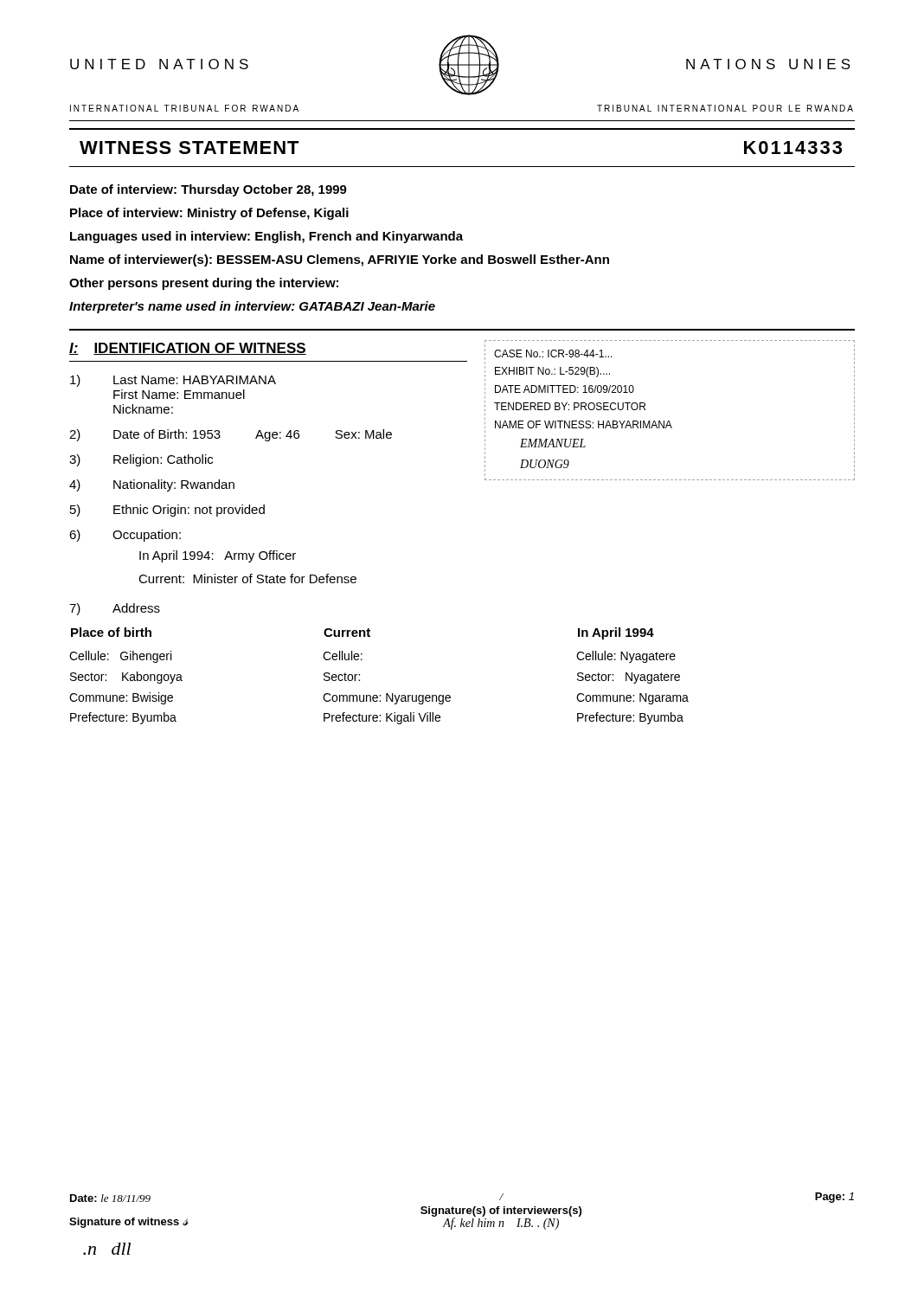Point to the passage starting "WITNESS STATEMENT K0114333"
This screenshot has height=1298, width=924.
185,148
